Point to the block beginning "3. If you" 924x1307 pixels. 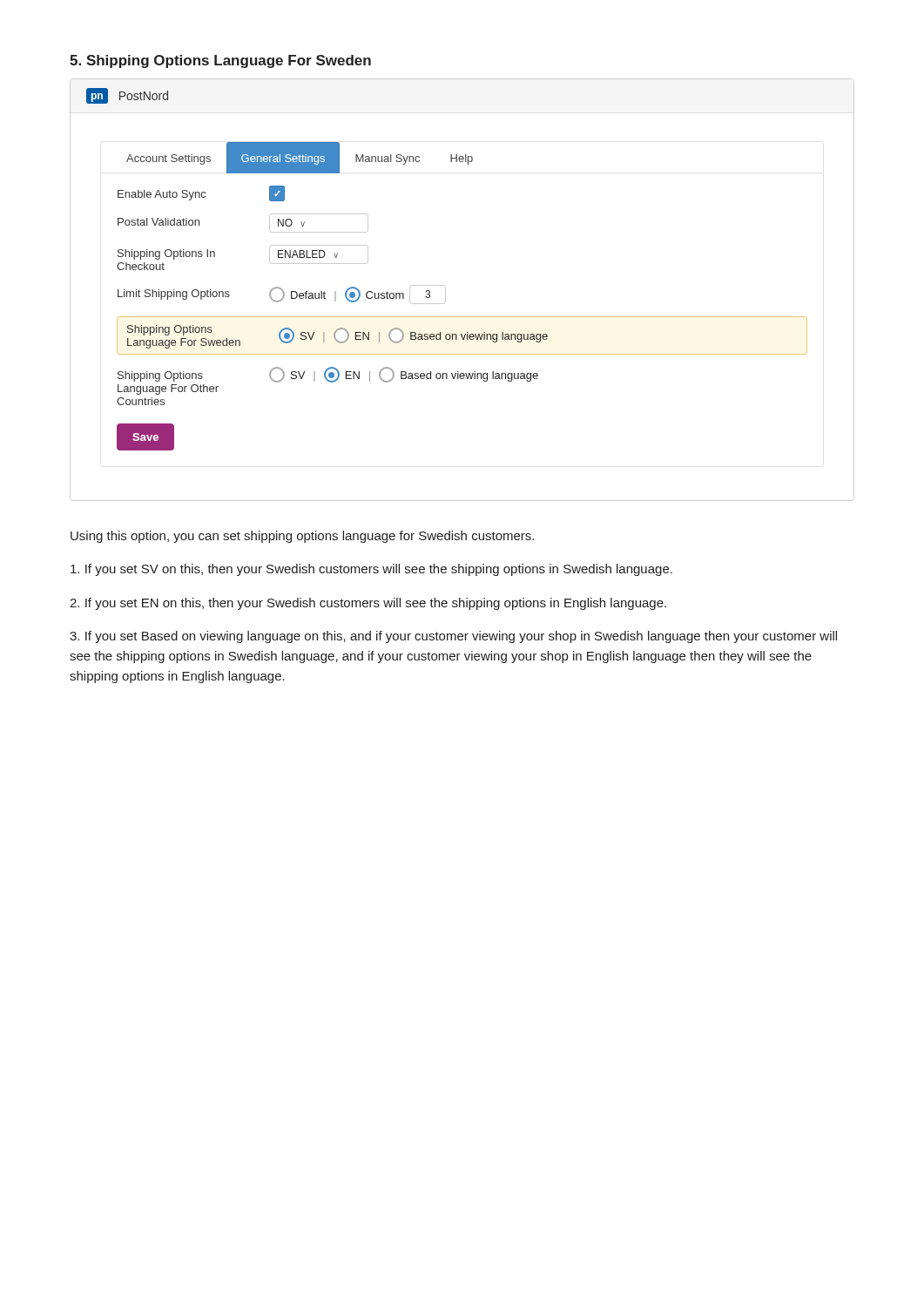point(462,656)
